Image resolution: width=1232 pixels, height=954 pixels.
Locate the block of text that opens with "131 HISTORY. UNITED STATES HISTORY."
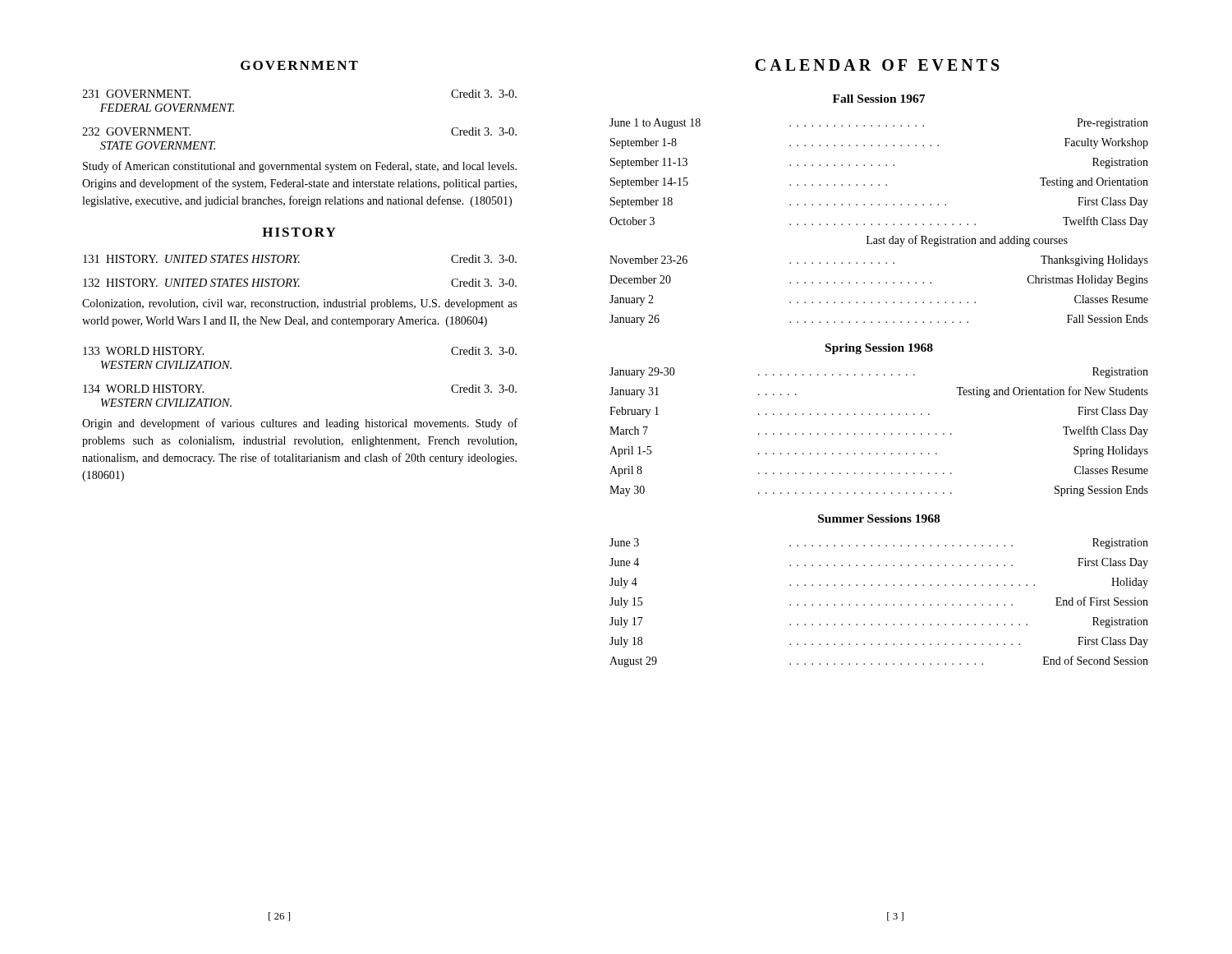click(x=300, y=259)
